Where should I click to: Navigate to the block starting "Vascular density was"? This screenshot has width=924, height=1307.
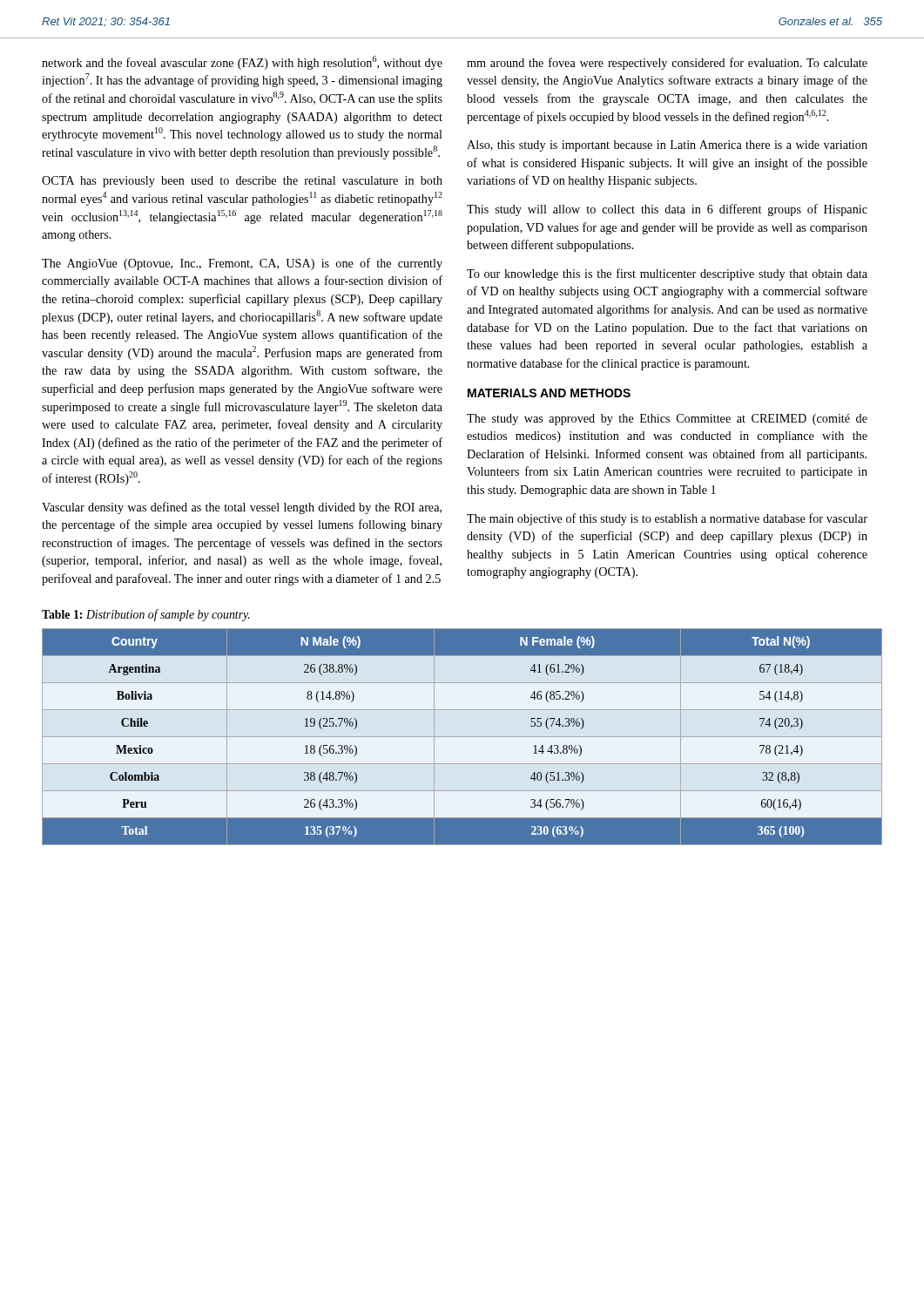coord(242,543)
